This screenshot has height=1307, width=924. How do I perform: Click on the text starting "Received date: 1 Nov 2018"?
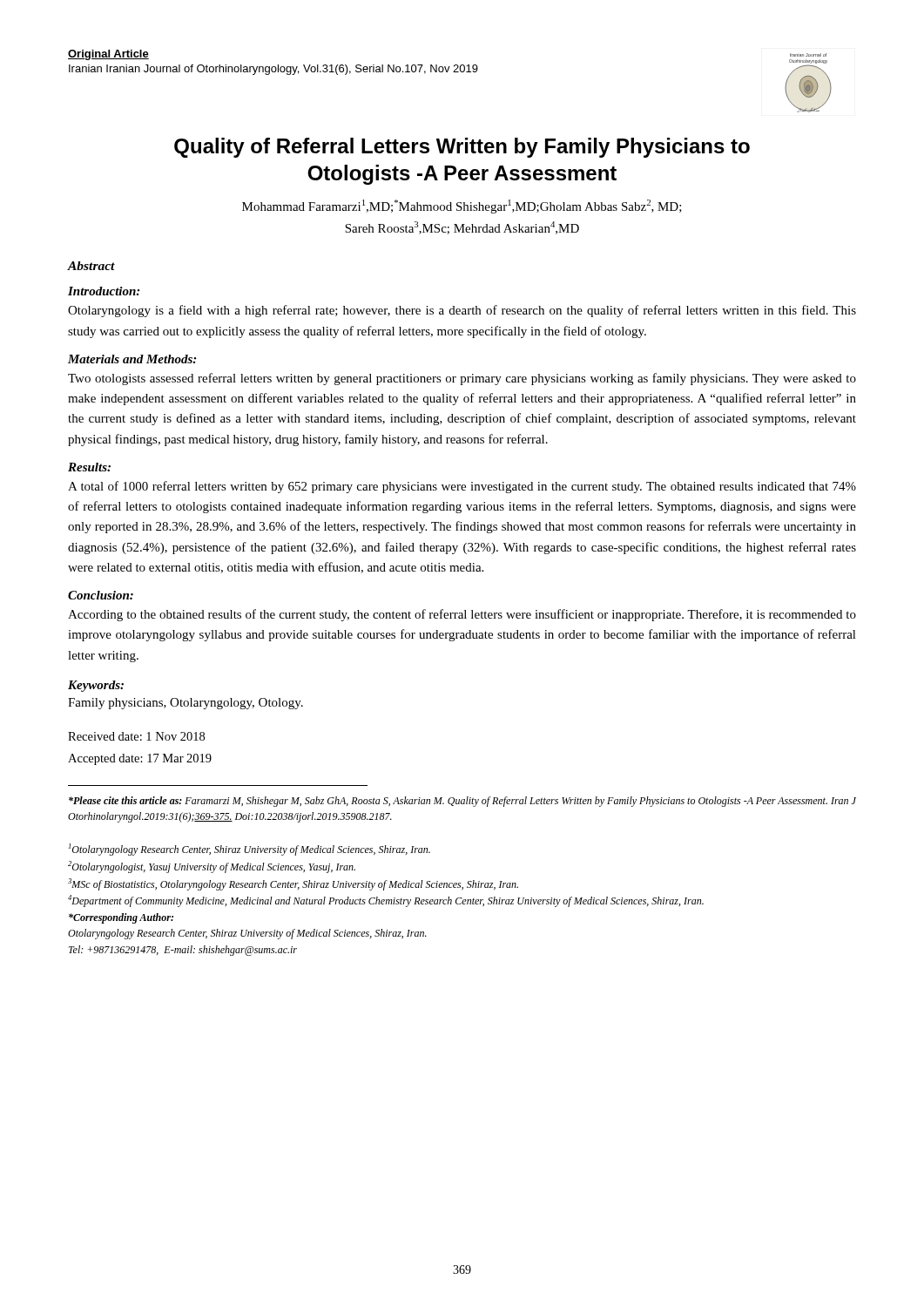tap(140, 747)
